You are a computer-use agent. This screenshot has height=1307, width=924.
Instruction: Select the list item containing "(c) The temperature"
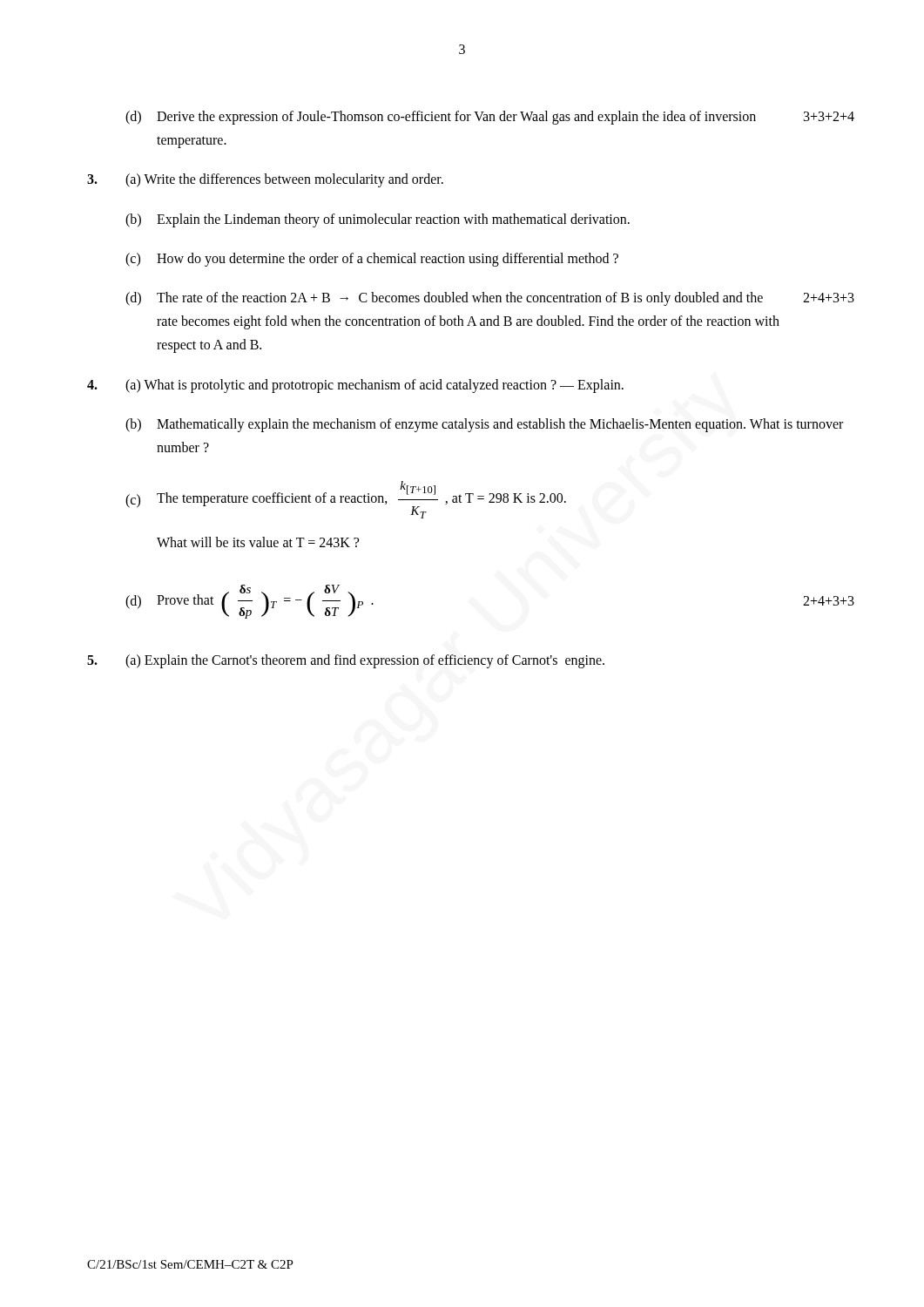pos(490,514)
